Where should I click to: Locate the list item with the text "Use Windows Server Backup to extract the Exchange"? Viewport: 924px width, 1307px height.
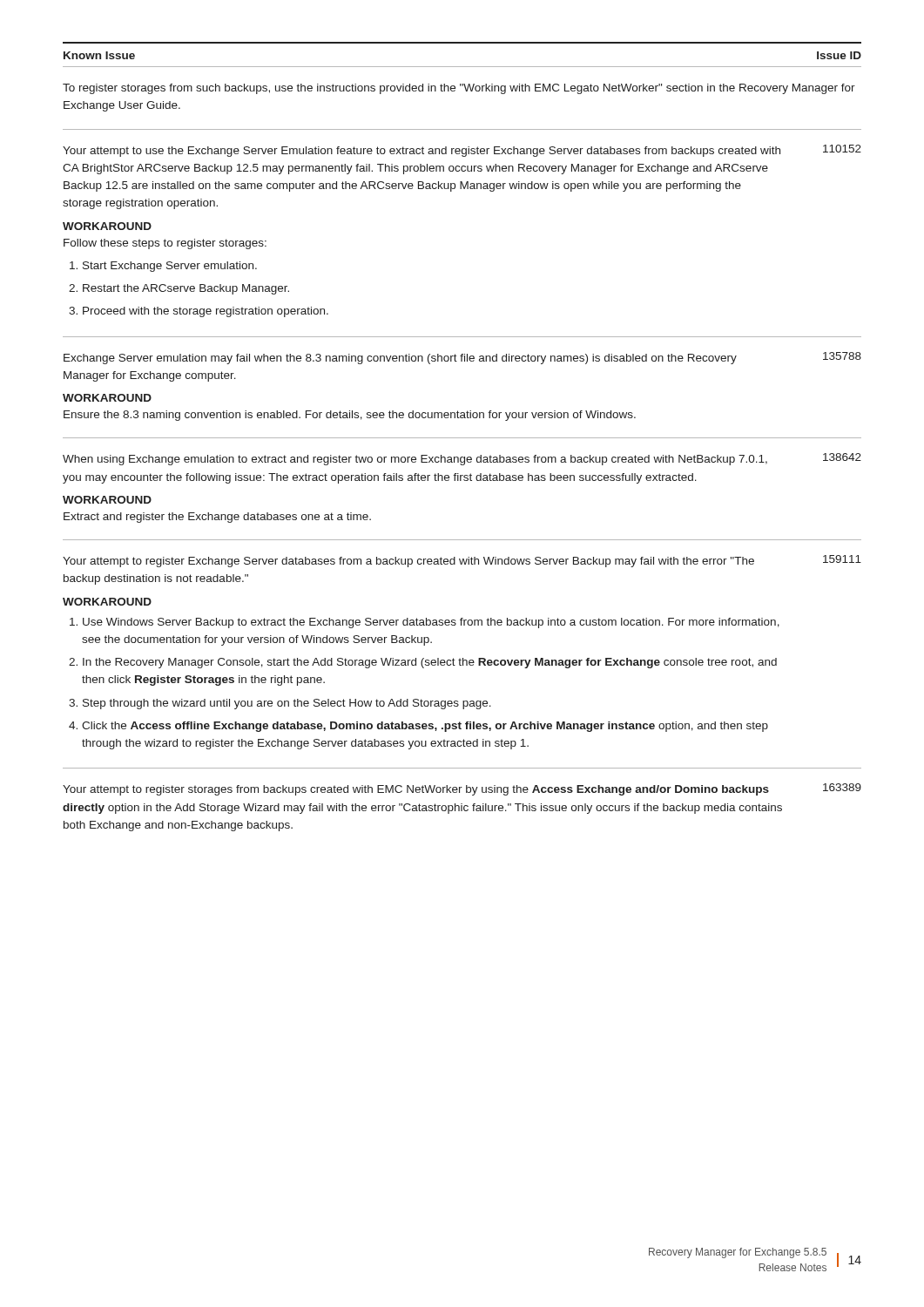(x=431, y=630)
